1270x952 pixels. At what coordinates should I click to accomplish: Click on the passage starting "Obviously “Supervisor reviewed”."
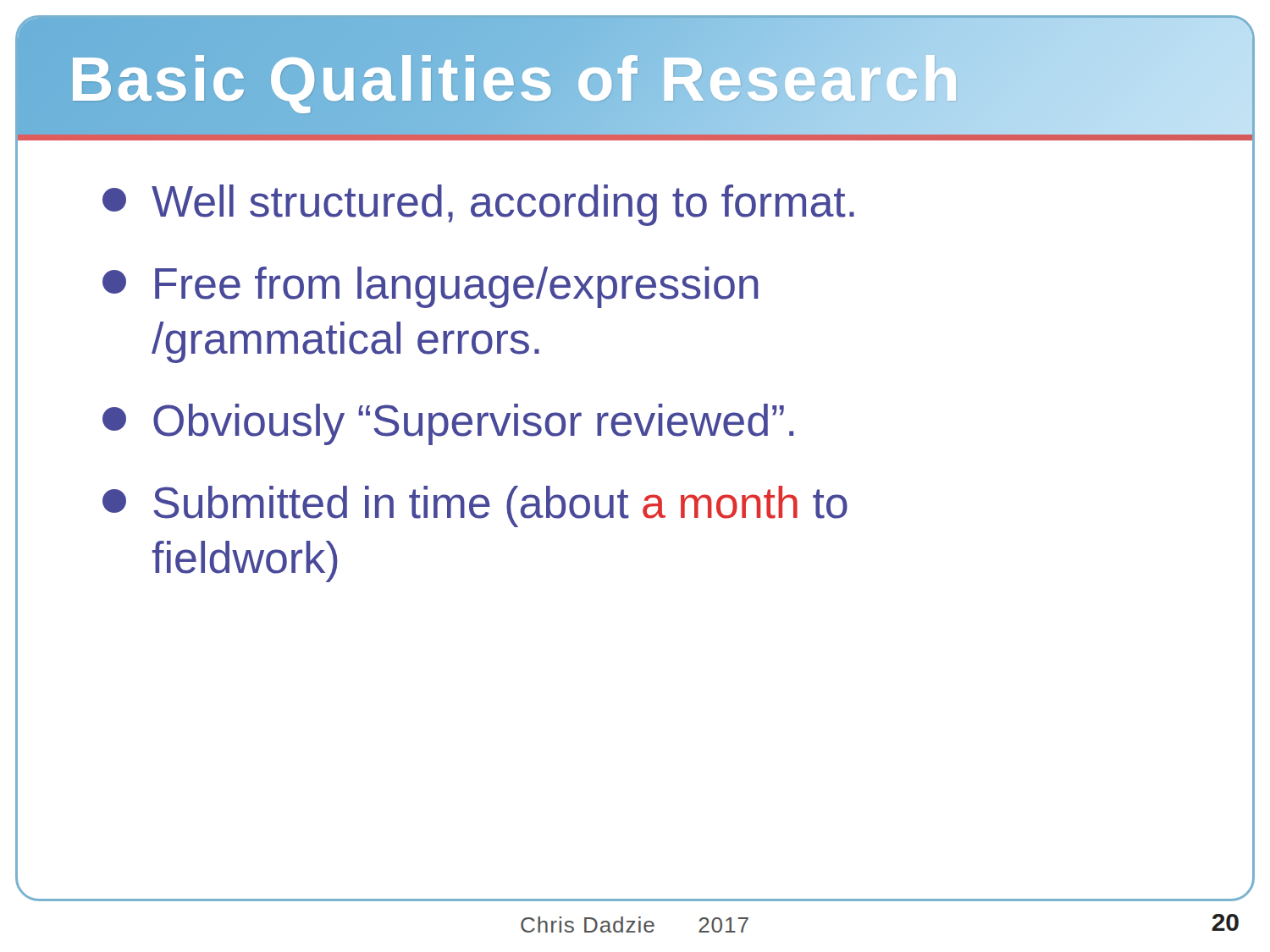644,421
